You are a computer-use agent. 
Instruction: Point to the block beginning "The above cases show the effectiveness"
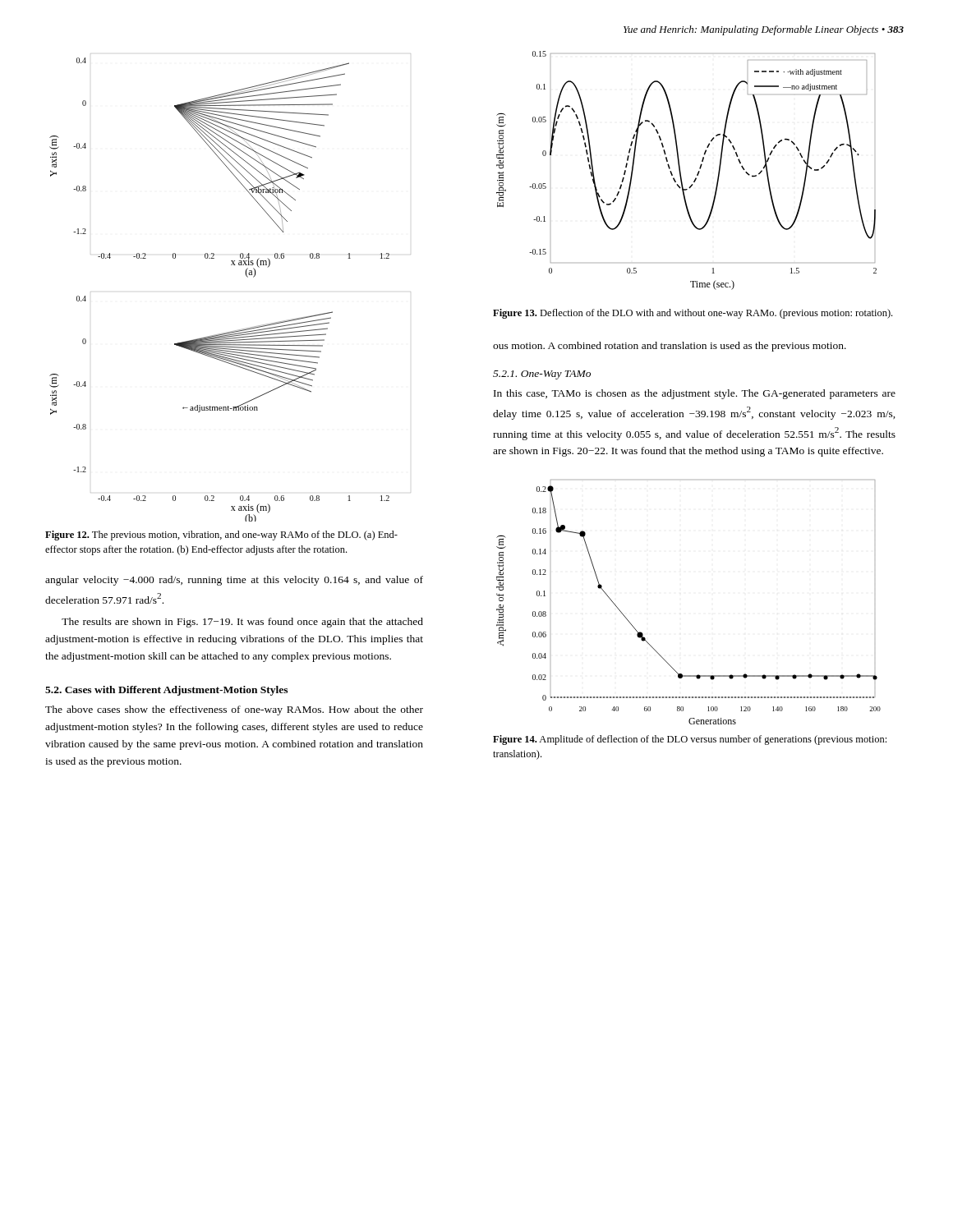coord(234,735)
